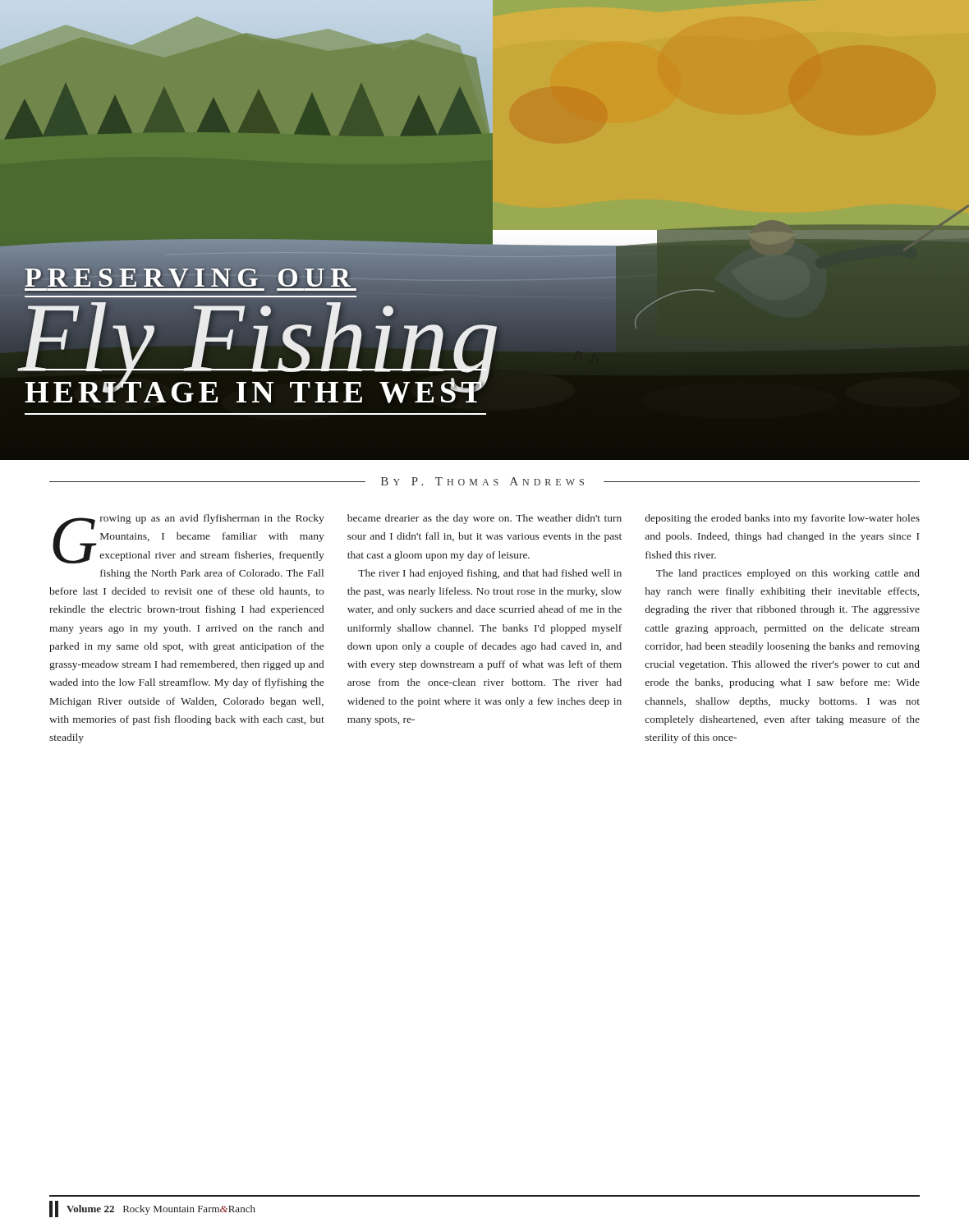This screenshot has width=969, height=1232.
Task: Locate the title that says "Preserving Our Fly Fishing Heritage In The"
Action: [263, 338]
